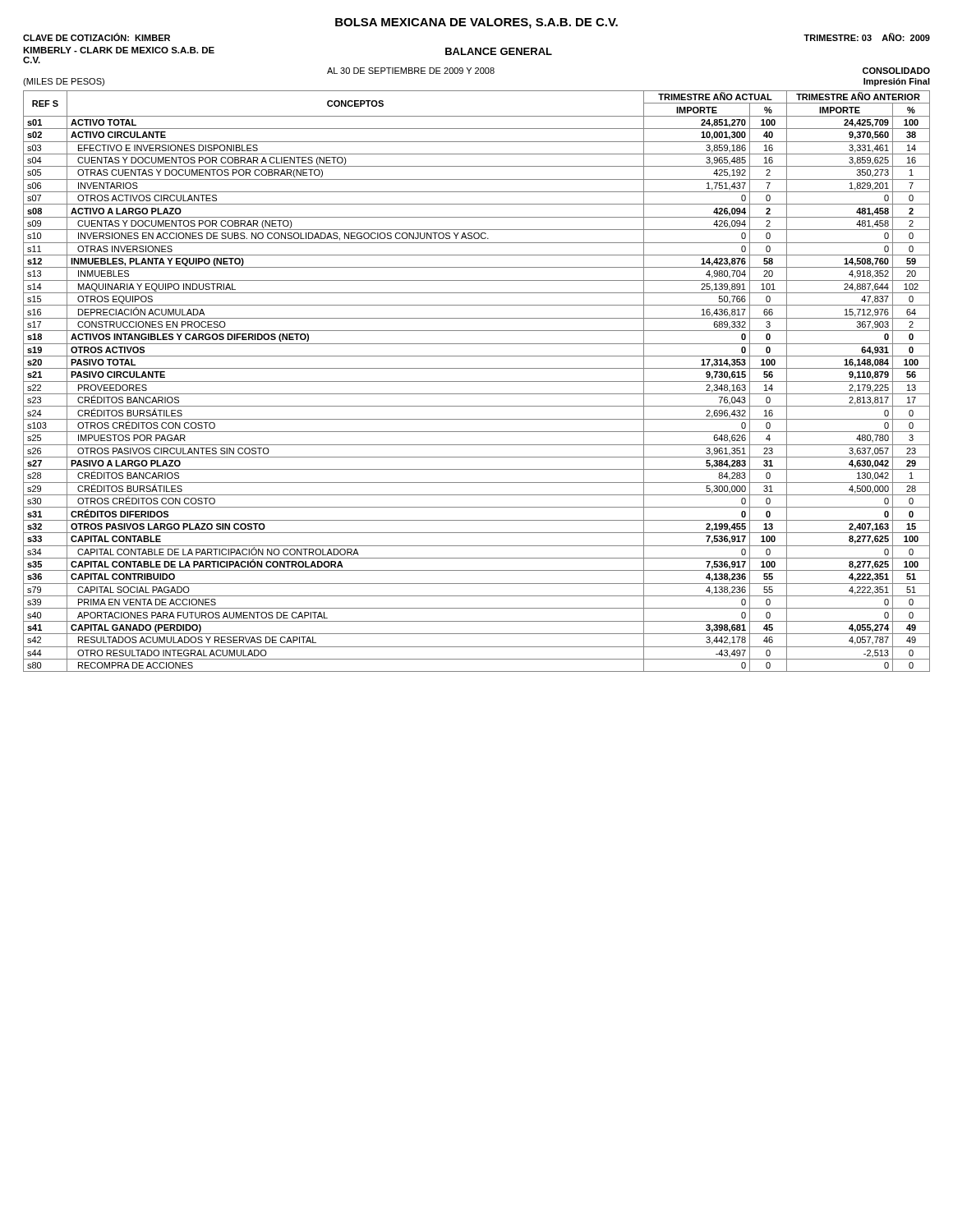Click on the block starting "(MILES DE PESOS) Impresión Final"
Image resolution: width=953 pixels, height=1232 pixels.
tap(476, 81)
